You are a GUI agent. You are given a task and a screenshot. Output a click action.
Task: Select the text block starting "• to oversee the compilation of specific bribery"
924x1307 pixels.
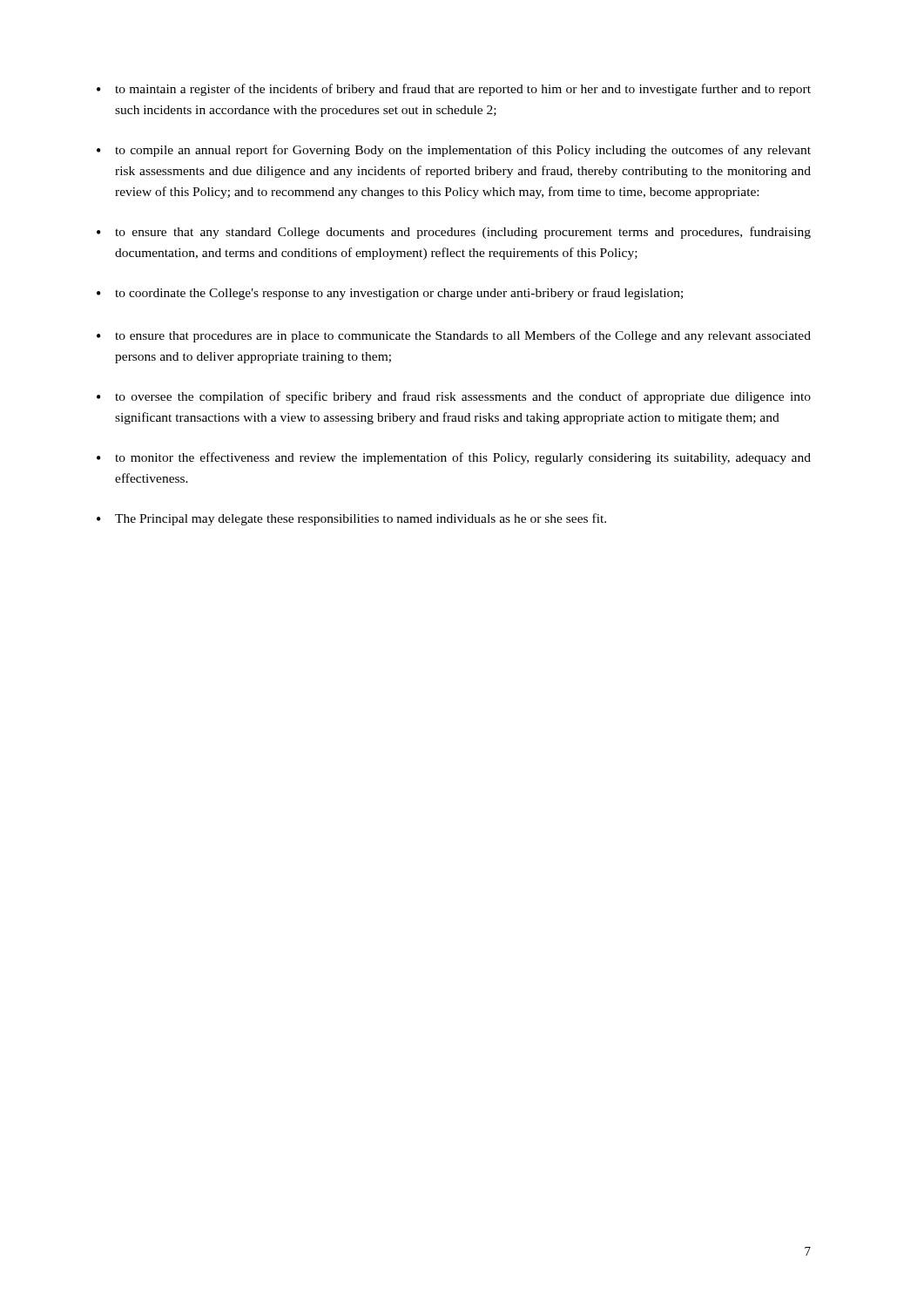(453, 407)
